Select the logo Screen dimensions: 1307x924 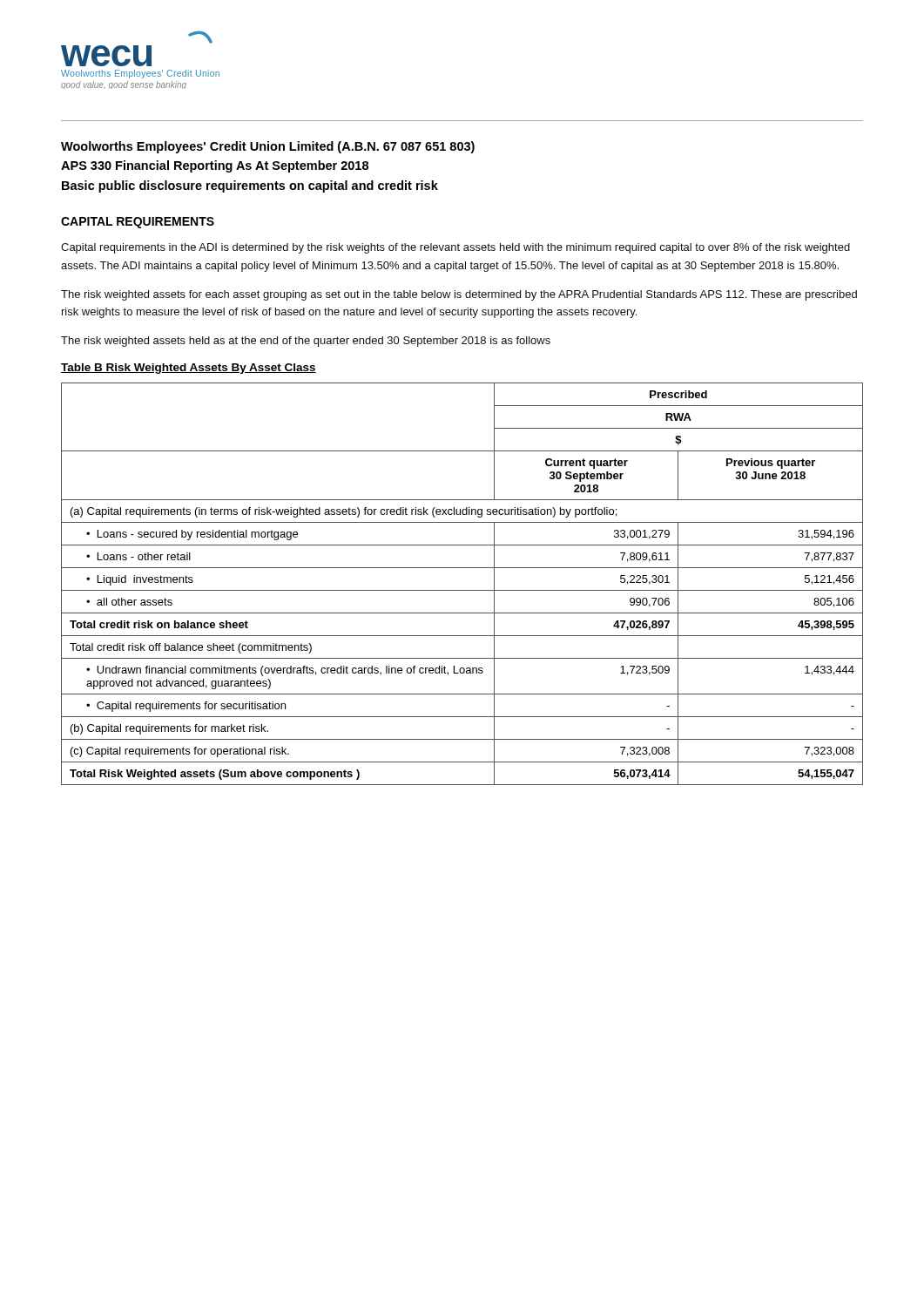coord(462,61)
